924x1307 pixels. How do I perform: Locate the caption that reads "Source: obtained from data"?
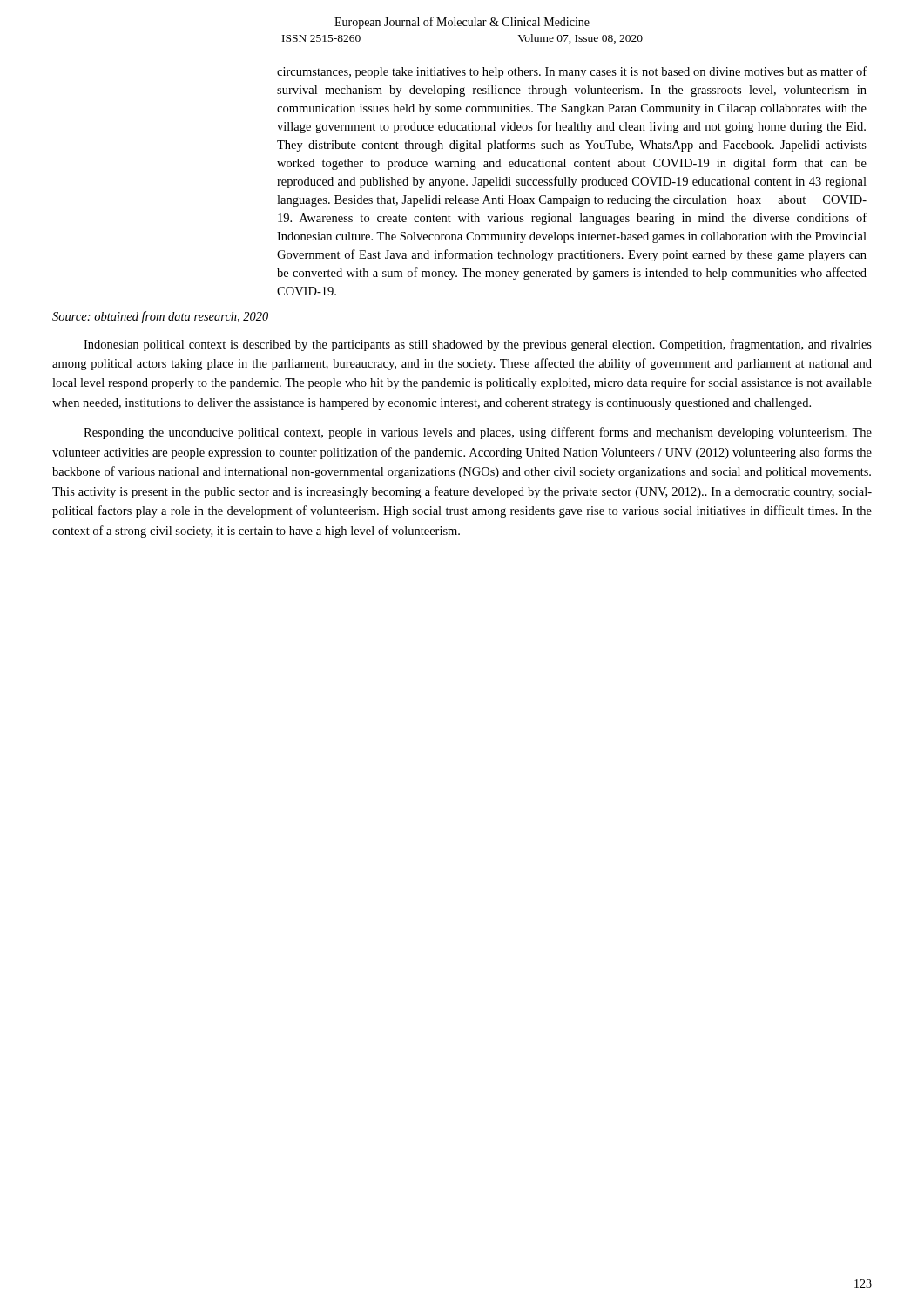(x=160, y=316)
